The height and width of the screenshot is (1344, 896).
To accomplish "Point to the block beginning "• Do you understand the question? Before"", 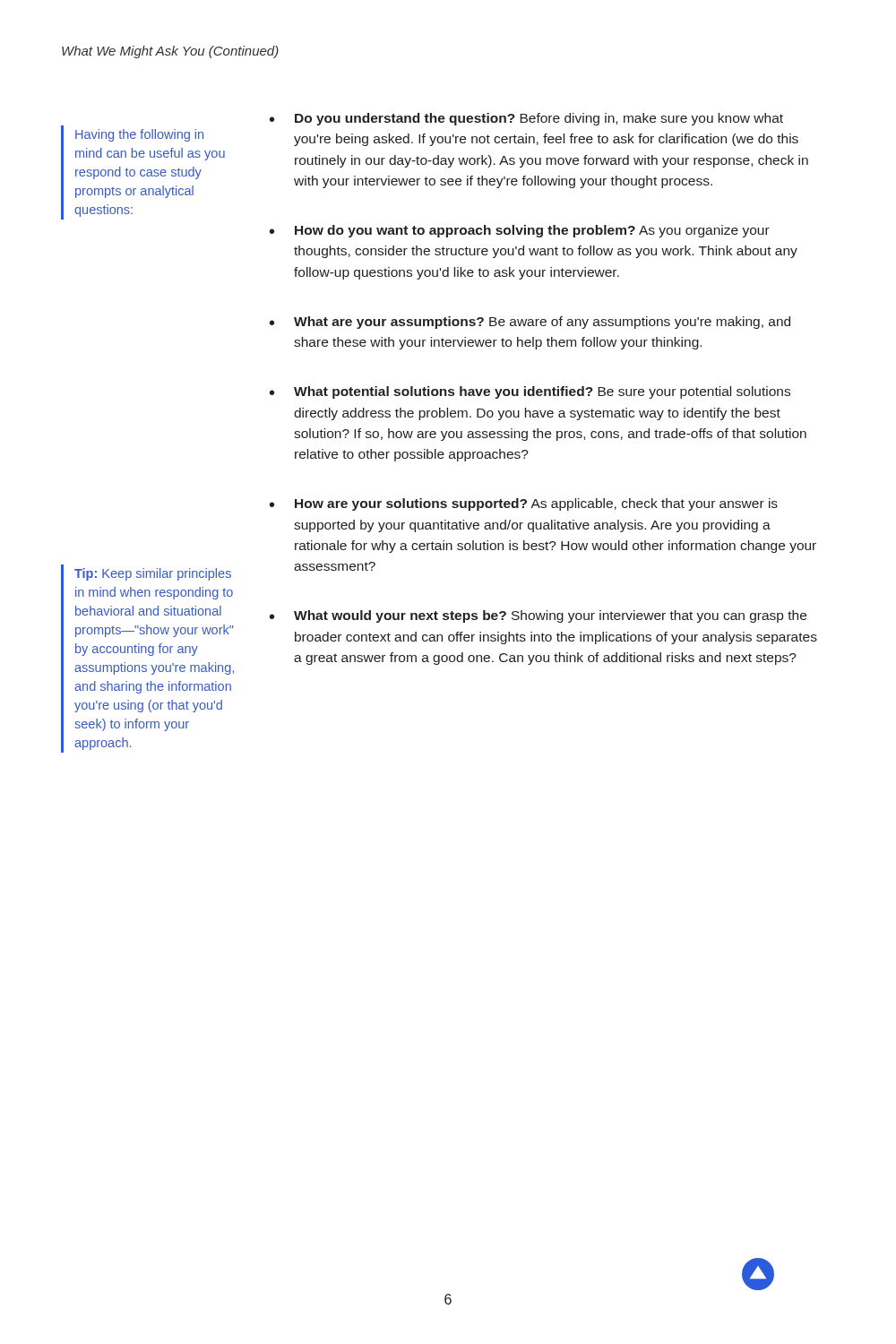I will [547, 149].
